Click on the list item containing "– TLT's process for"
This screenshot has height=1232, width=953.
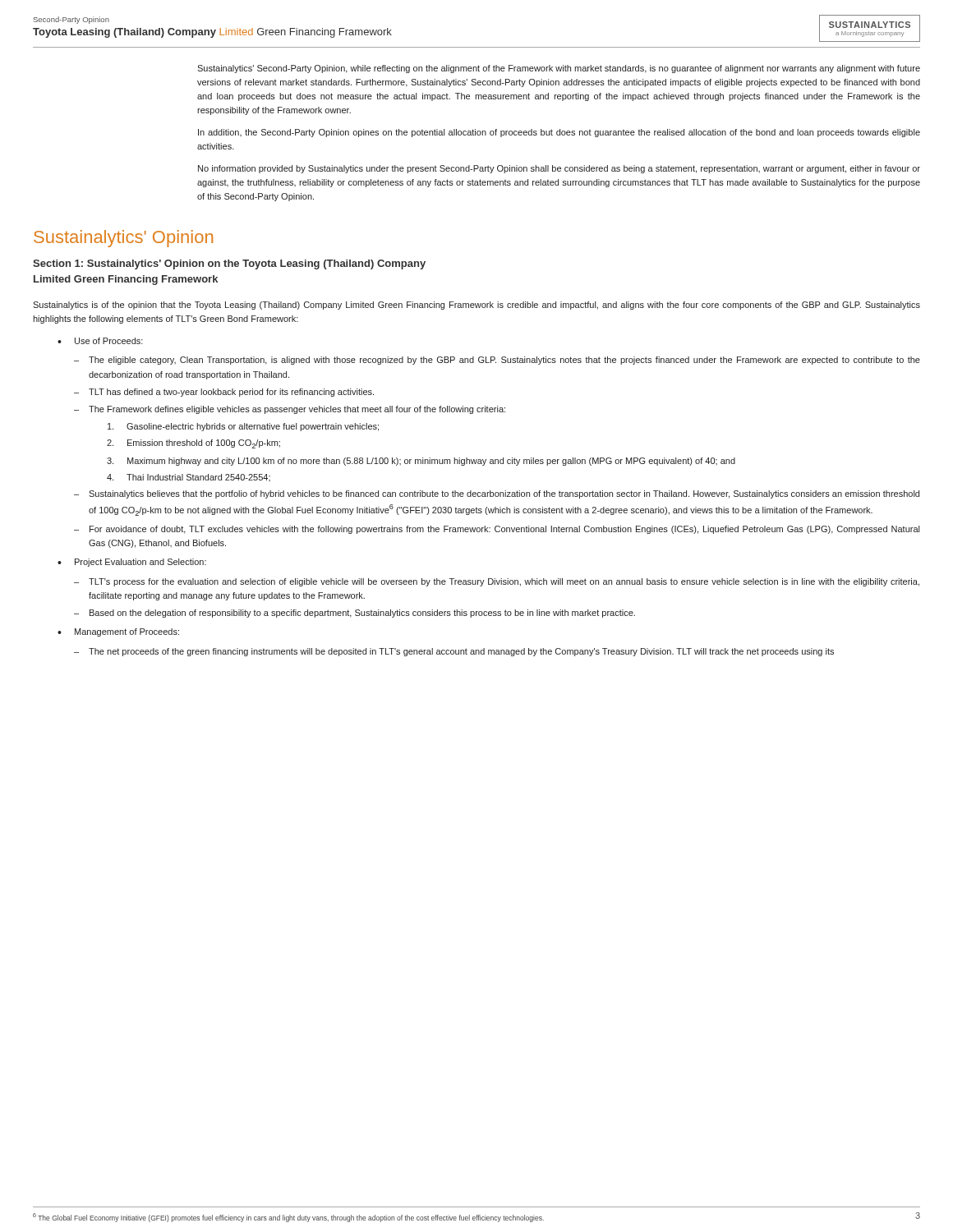(497, 589)
